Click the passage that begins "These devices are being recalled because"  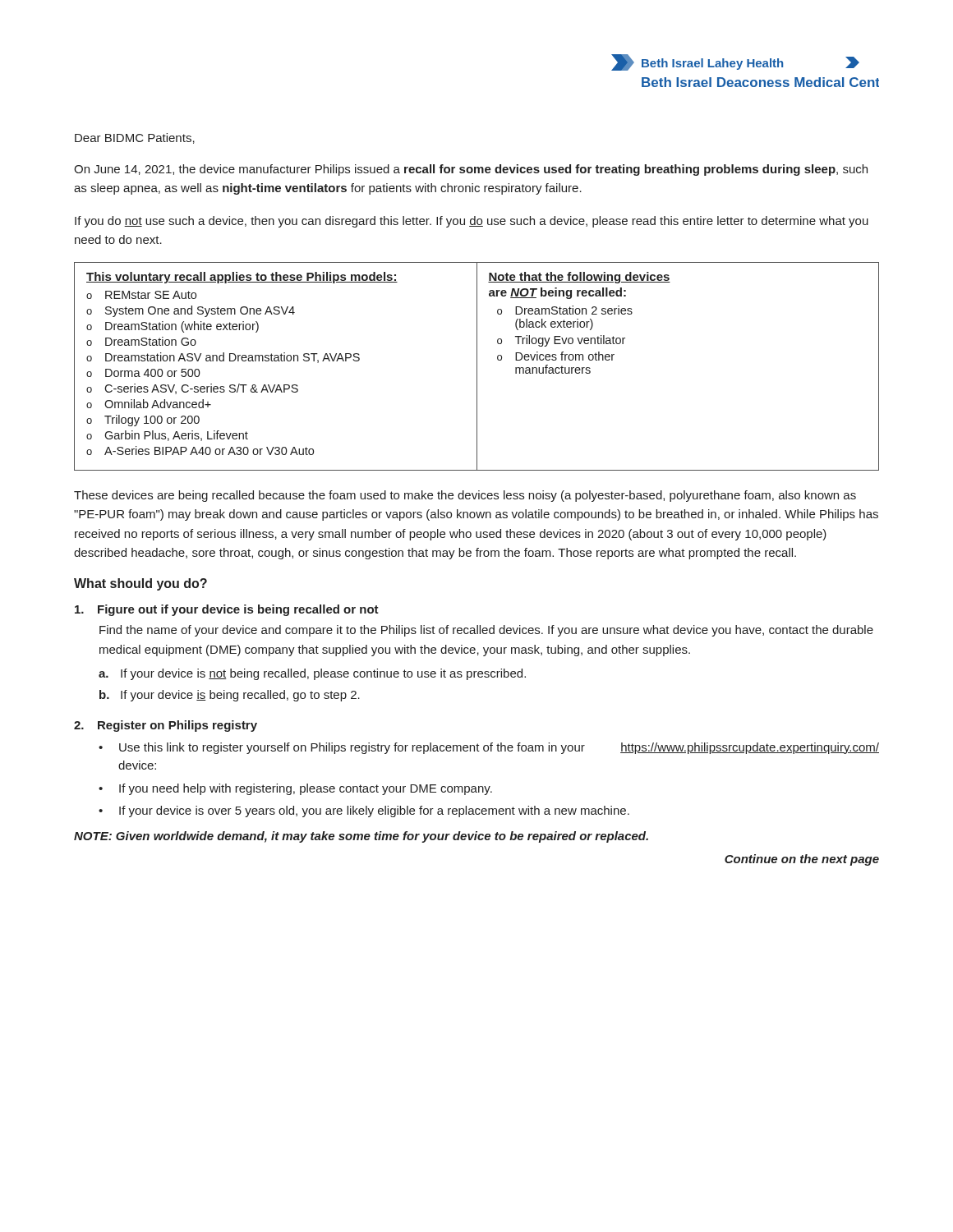(x=476, y=523)
